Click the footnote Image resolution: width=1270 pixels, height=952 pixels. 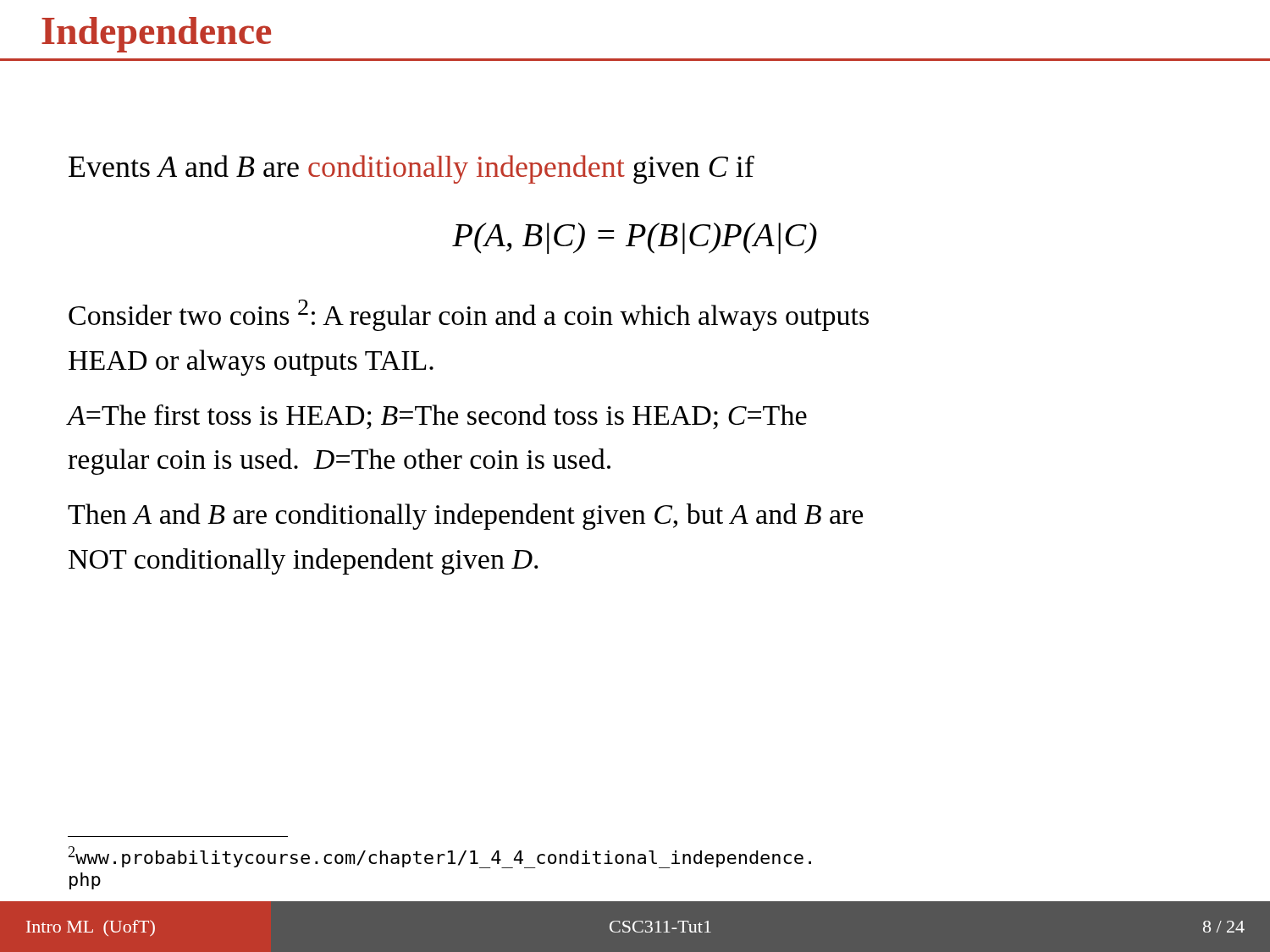(442, 867)
